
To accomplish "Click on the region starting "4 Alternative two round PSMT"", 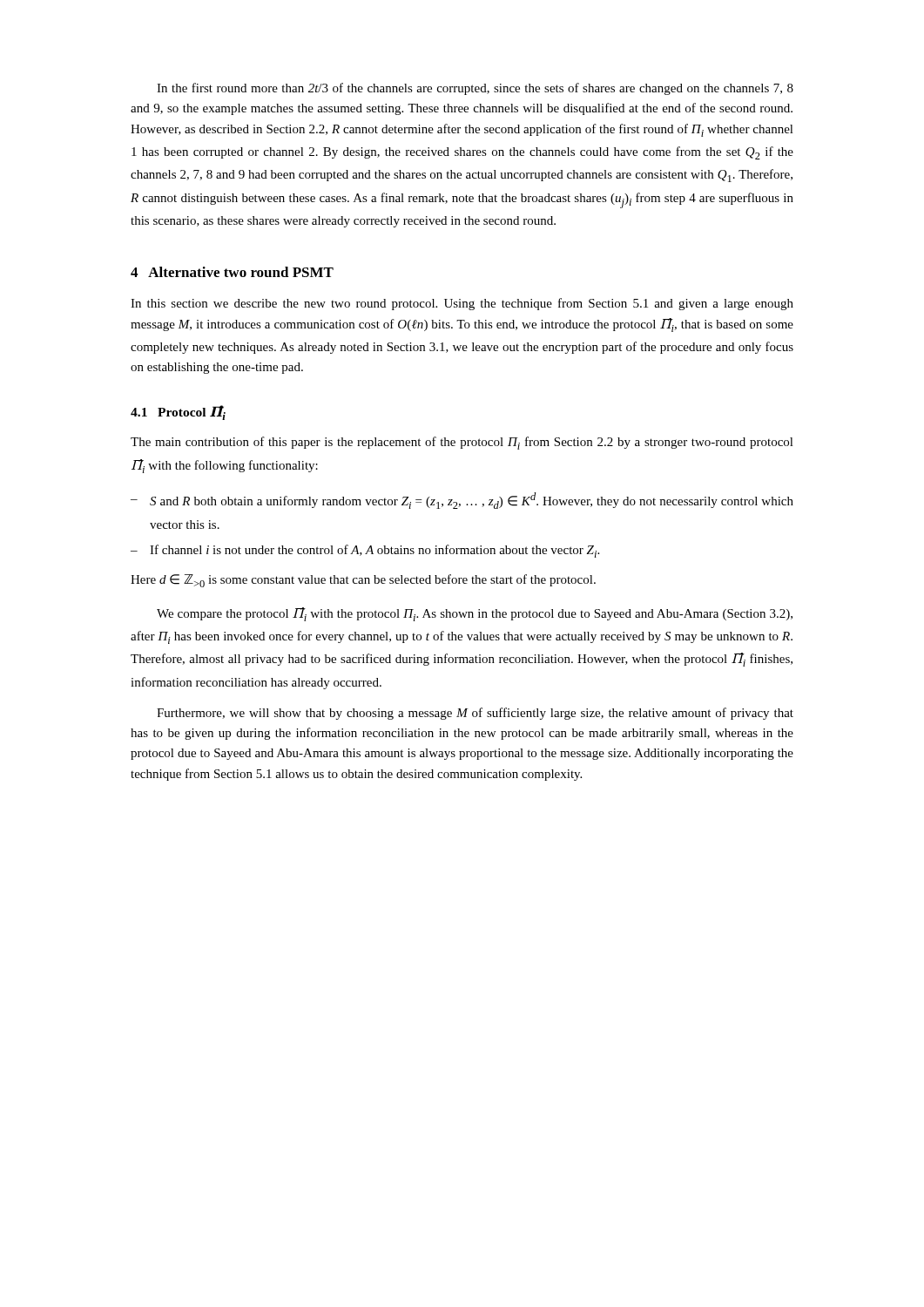I will (x=232, y=273).
